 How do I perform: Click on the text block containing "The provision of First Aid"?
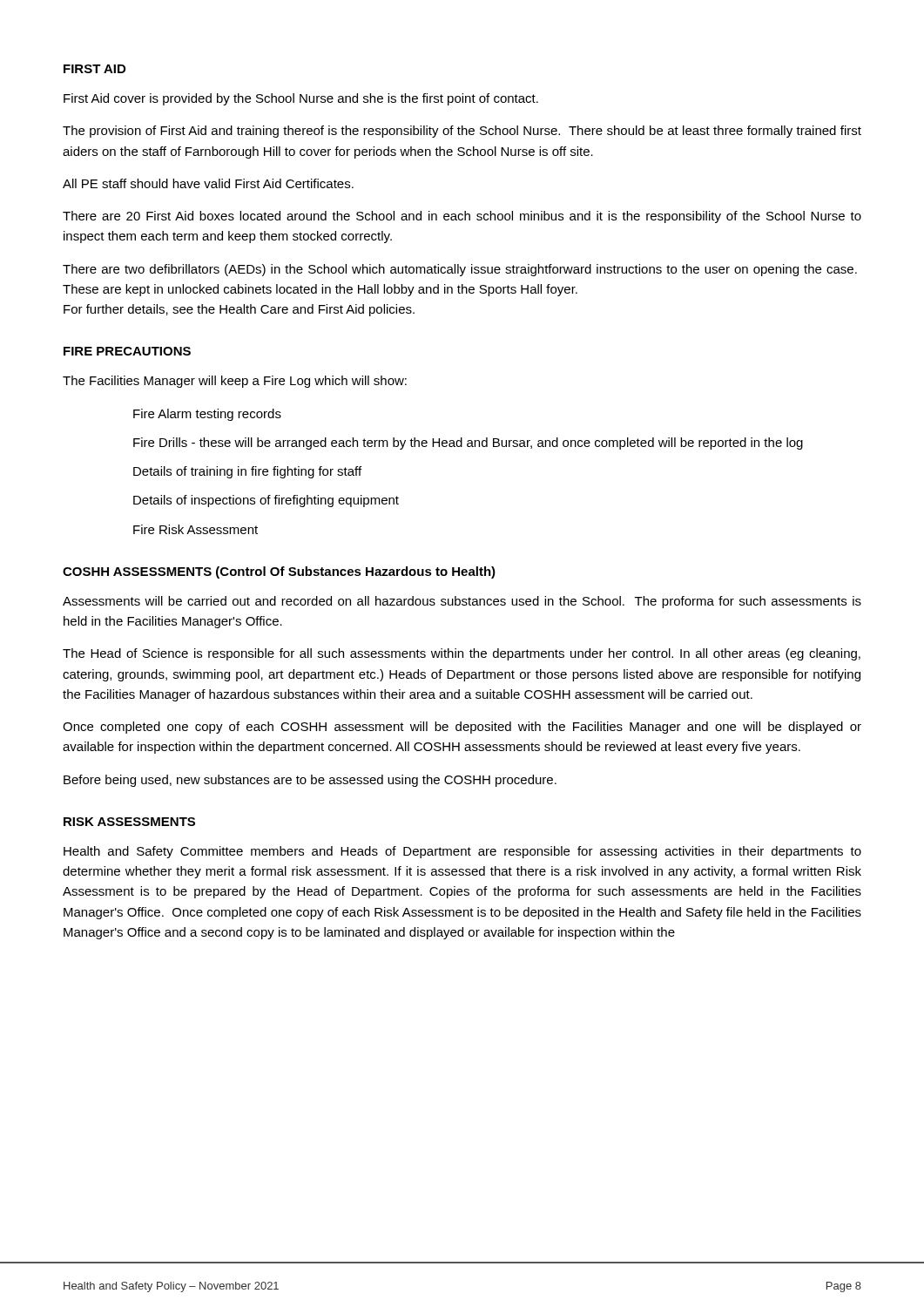(x=462, y=141)
